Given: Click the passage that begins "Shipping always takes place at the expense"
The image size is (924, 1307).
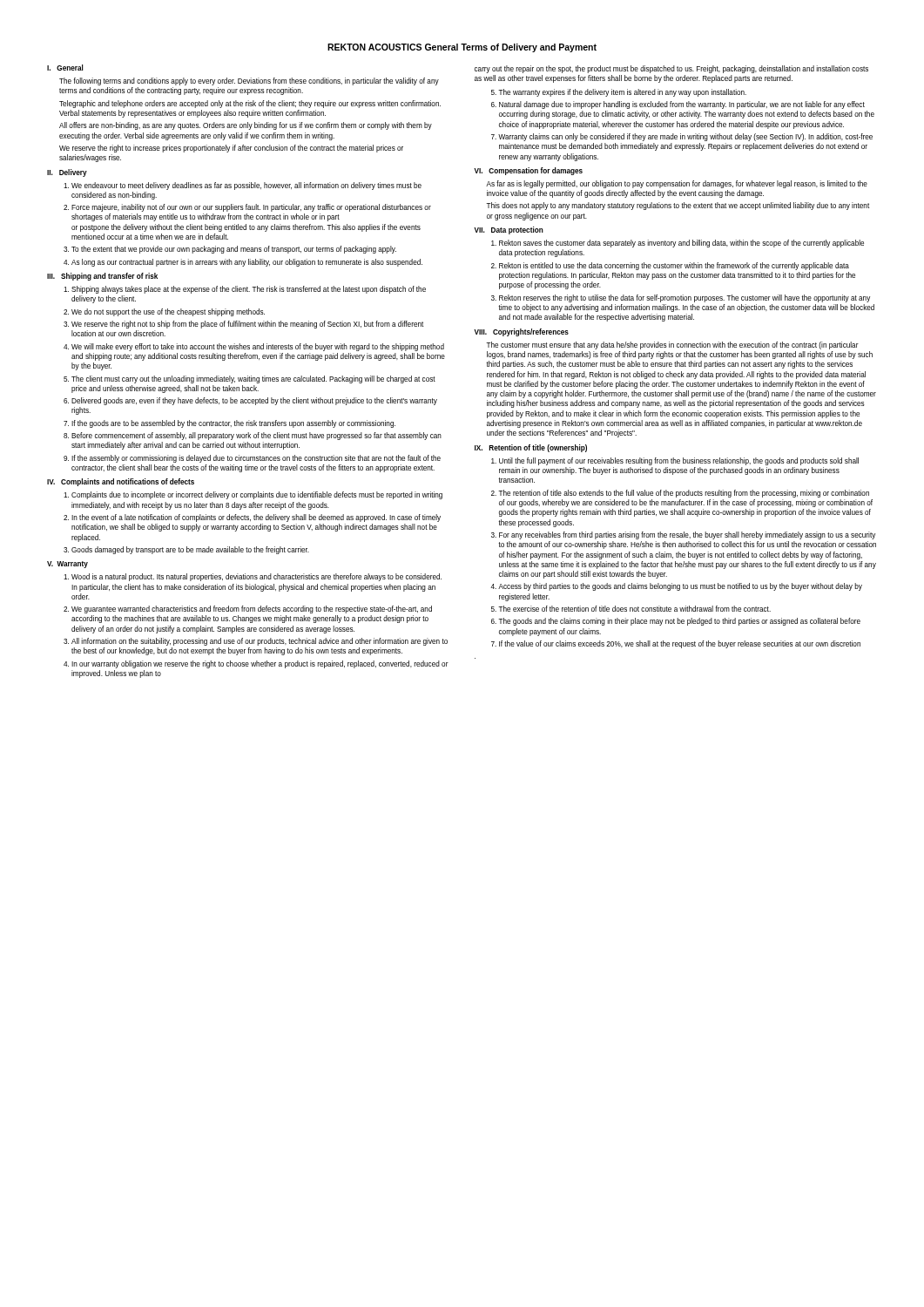Looking at the screenshot, I should [249, 295].
